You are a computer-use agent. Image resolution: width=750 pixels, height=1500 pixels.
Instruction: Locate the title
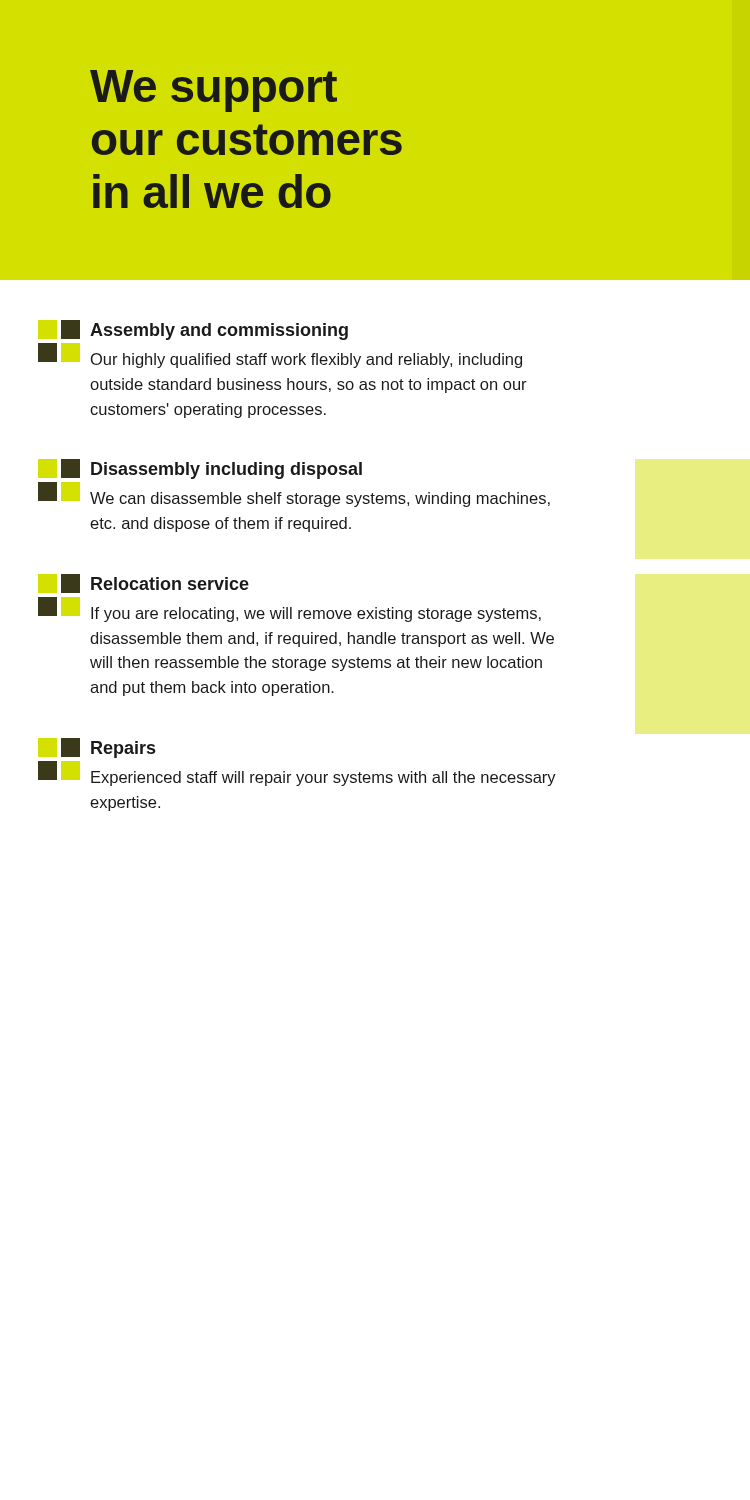340,139
